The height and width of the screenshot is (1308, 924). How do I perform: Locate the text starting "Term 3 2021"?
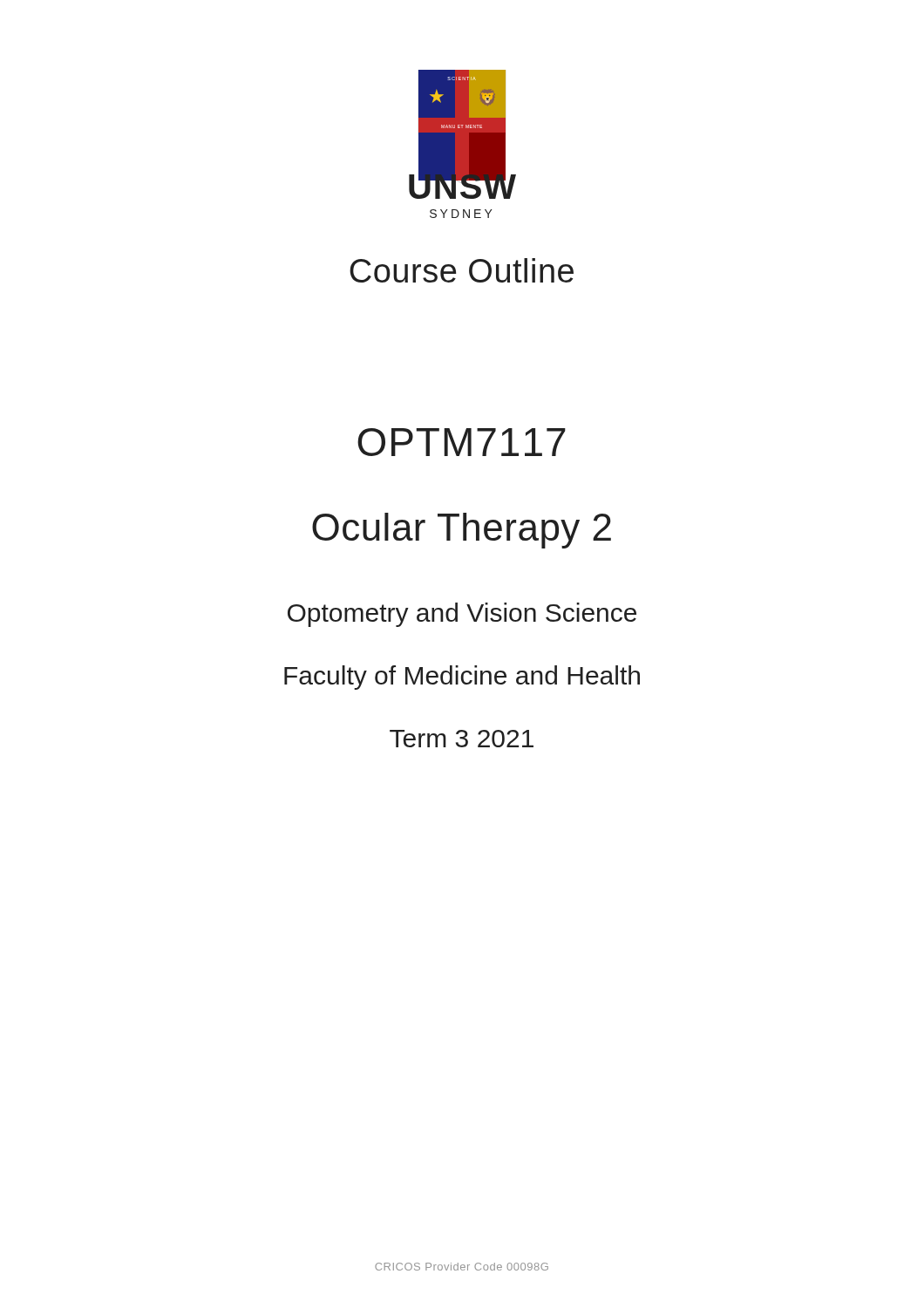[462, 738]
